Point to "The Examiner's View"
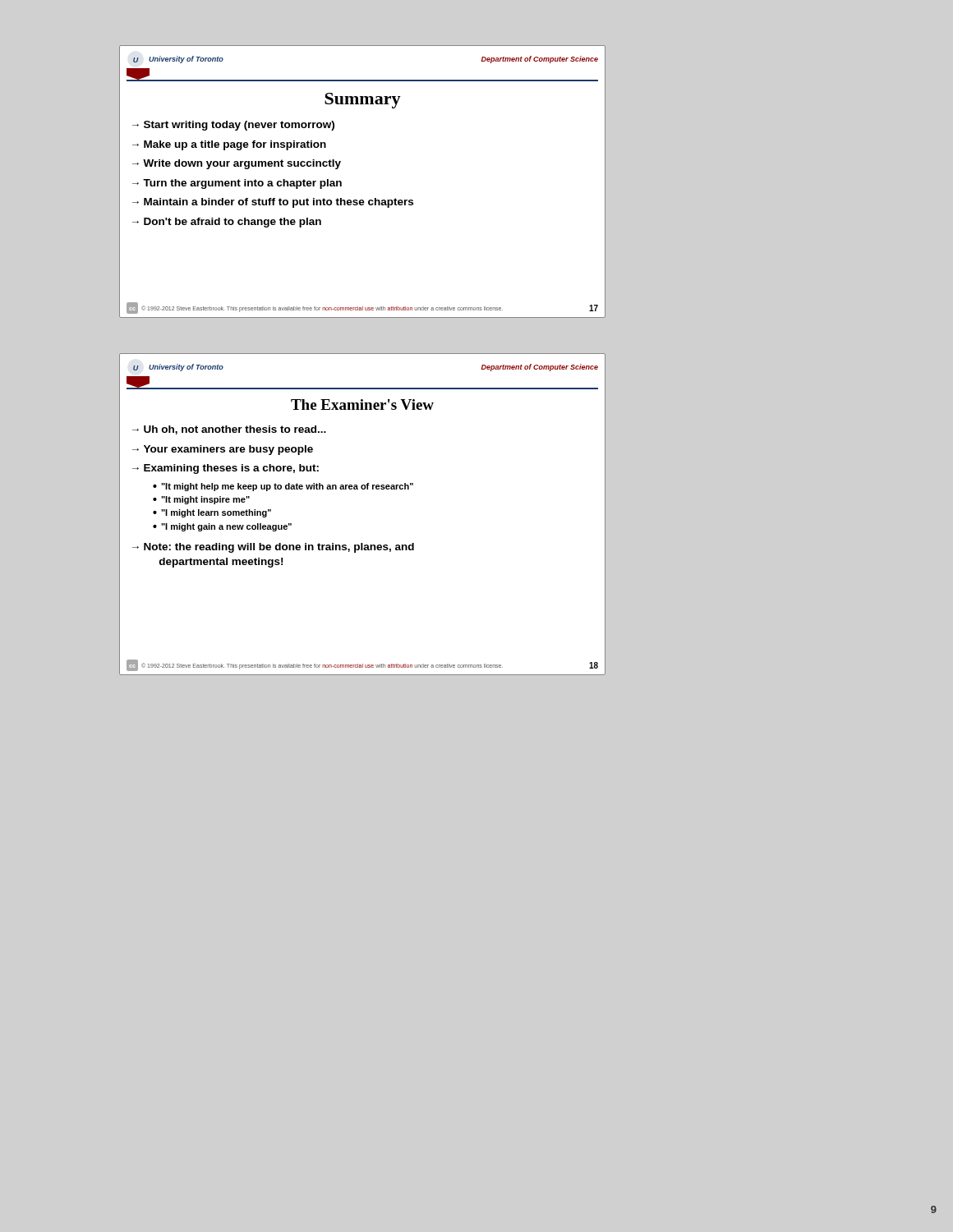This screenshot has width=953, height=1232. coord(362,404)
